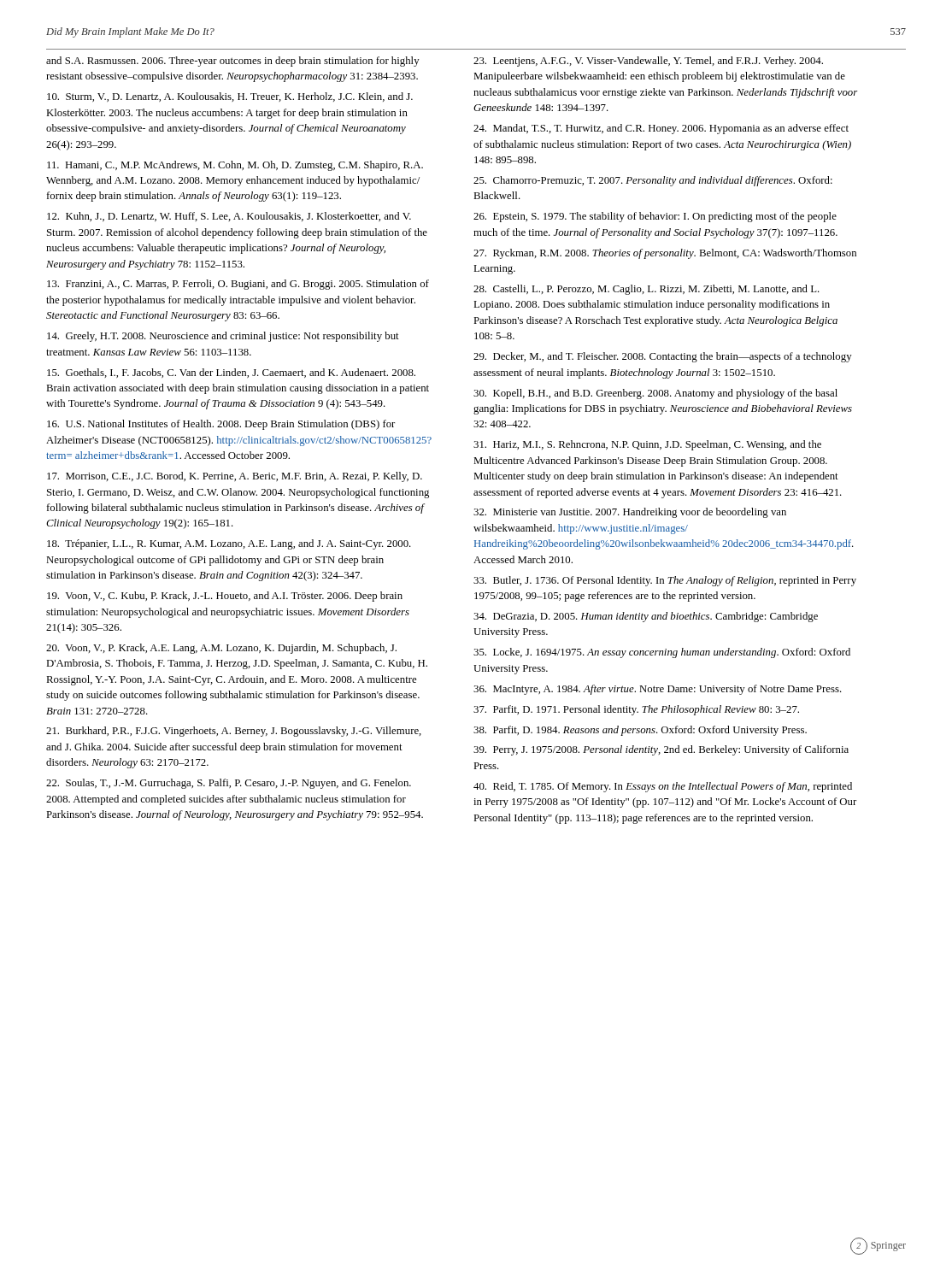Find the list item with the text "30. Kopell, B.H., and B.D. Greenberg. 2008. Anatomy"
Image resolution: width=952 pixels, height=1282 pixels.
[663, 409]
